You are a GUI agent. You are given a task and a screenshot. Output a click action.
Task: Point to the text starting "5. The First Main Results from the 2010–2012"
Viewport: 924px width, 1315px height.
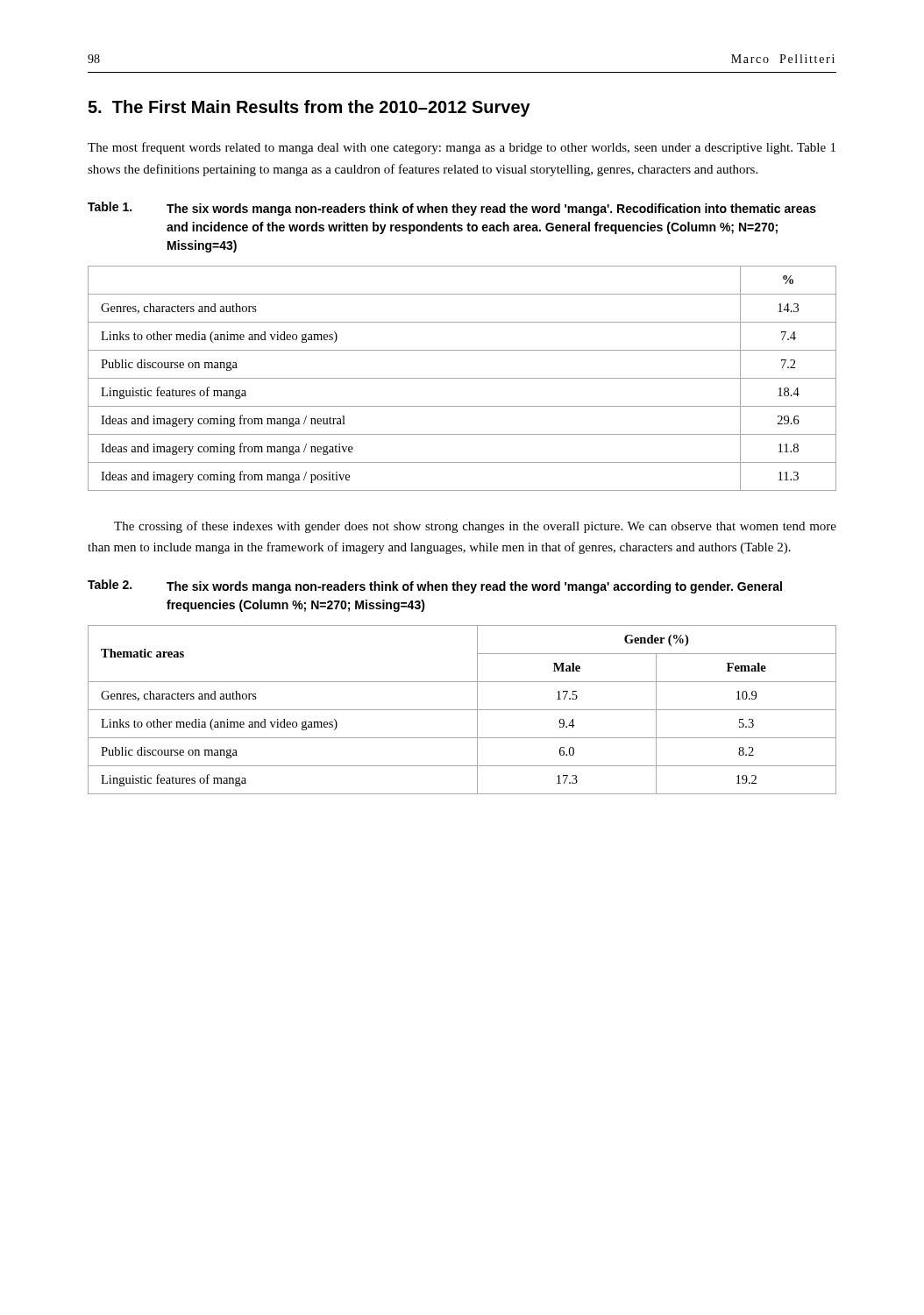pyautogui.click(x=462, y=107)
